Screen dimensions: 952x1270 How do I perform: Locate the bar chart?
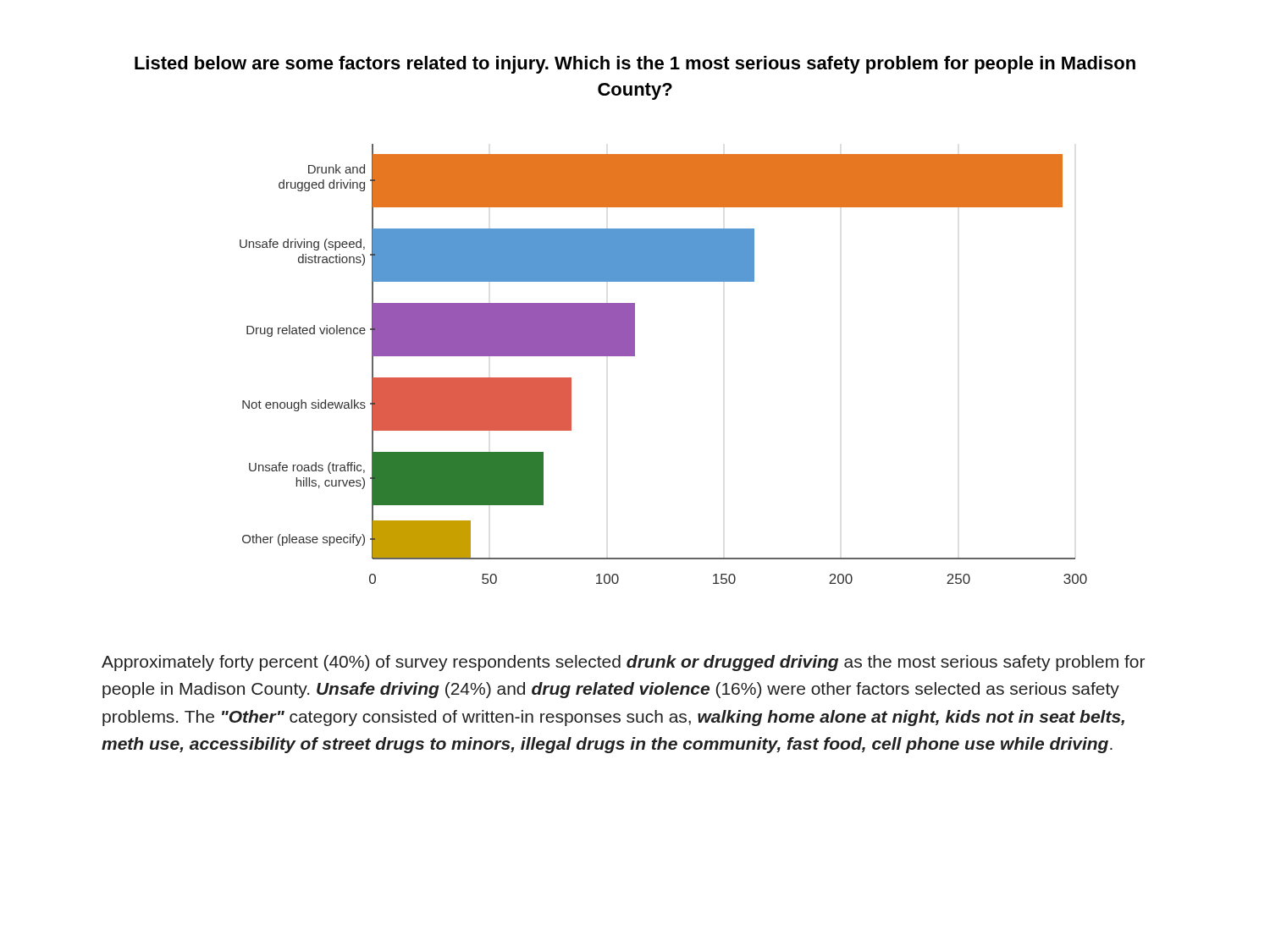click(x=635, y=374)
